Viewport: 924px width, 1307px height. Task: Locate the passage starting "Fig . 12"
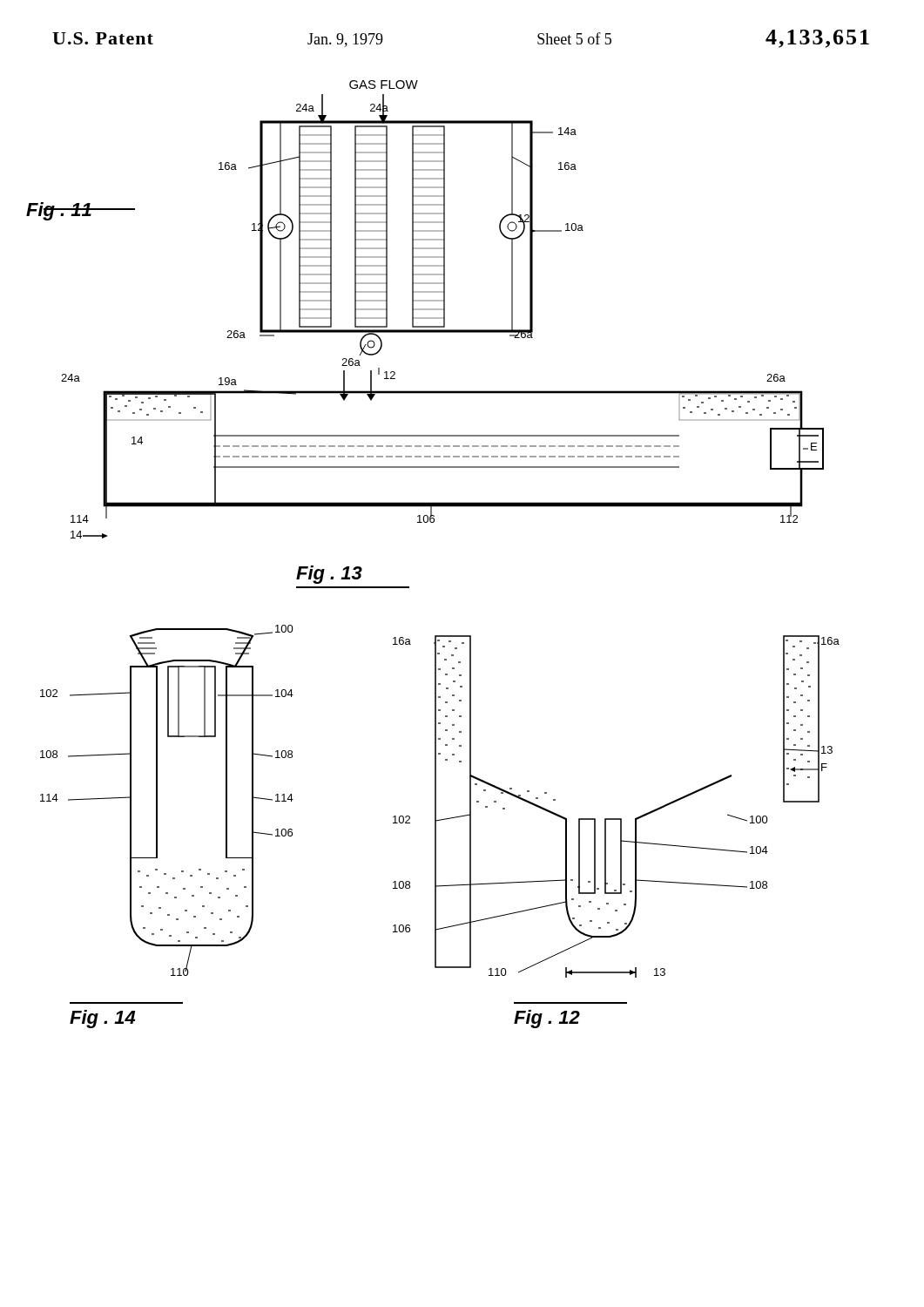570,1015
